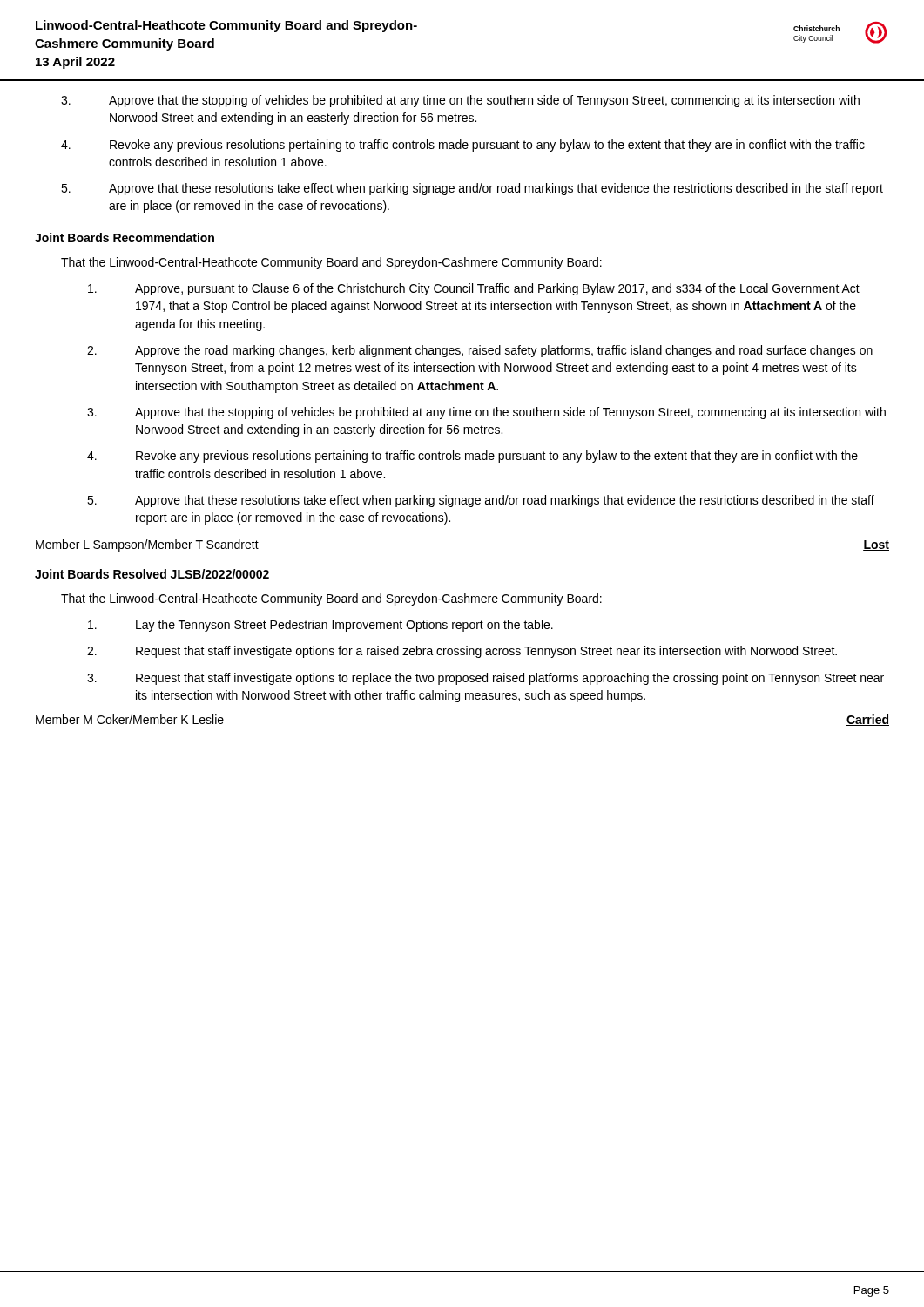Select the text block starting "2. Request that staff"
The width and height of the screenshot is (924, 1307).
(475, 651)
